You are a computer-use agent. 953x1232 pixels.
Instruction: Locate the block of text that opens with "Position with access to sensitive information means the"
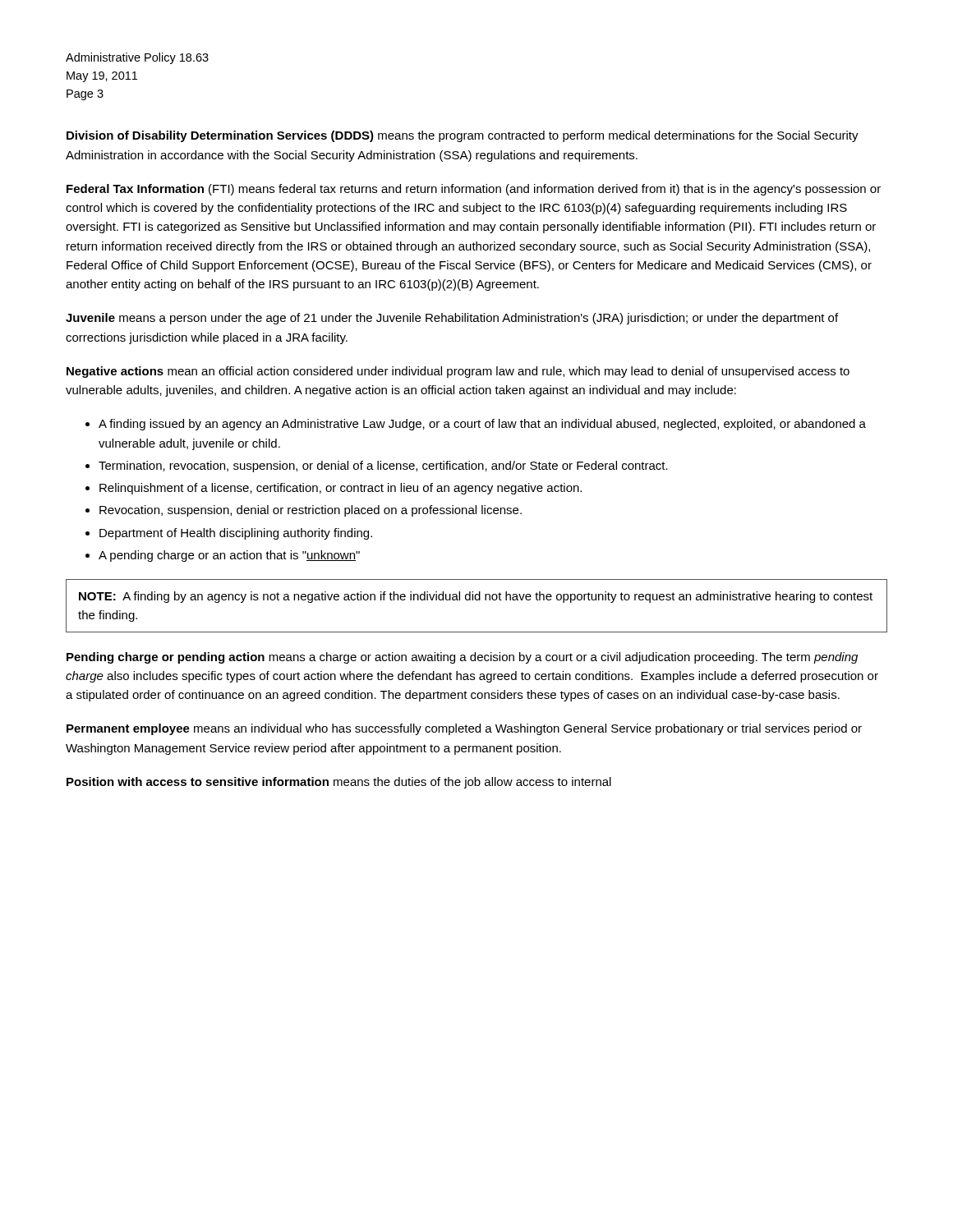click(x=339, y=781)
